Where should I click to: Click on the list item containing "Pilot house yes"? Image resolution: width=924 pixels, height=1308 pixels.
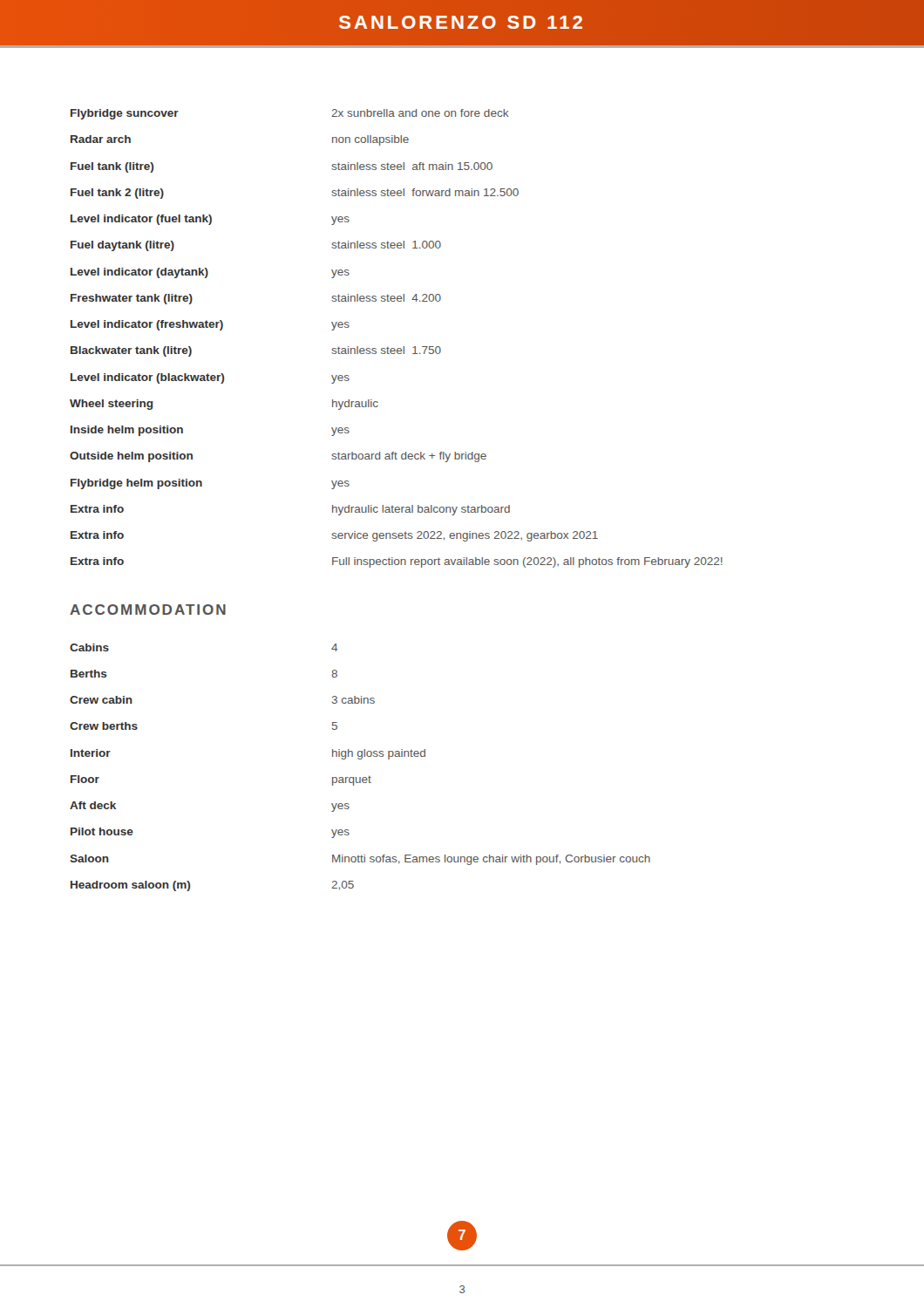106,832
